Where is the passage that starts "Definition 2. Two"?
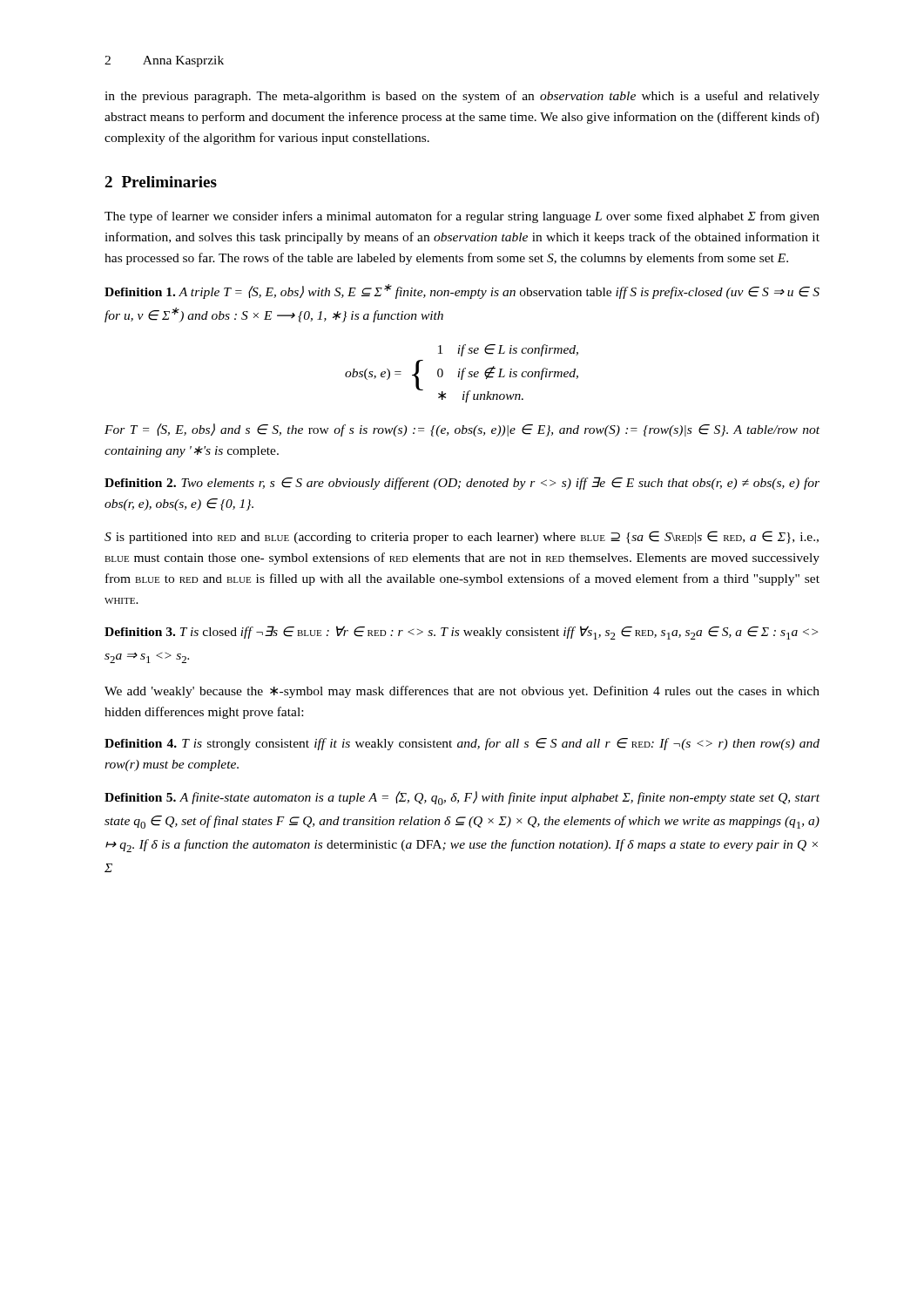The height and width of the screenshot is (1307, 924). click(462, 492)
